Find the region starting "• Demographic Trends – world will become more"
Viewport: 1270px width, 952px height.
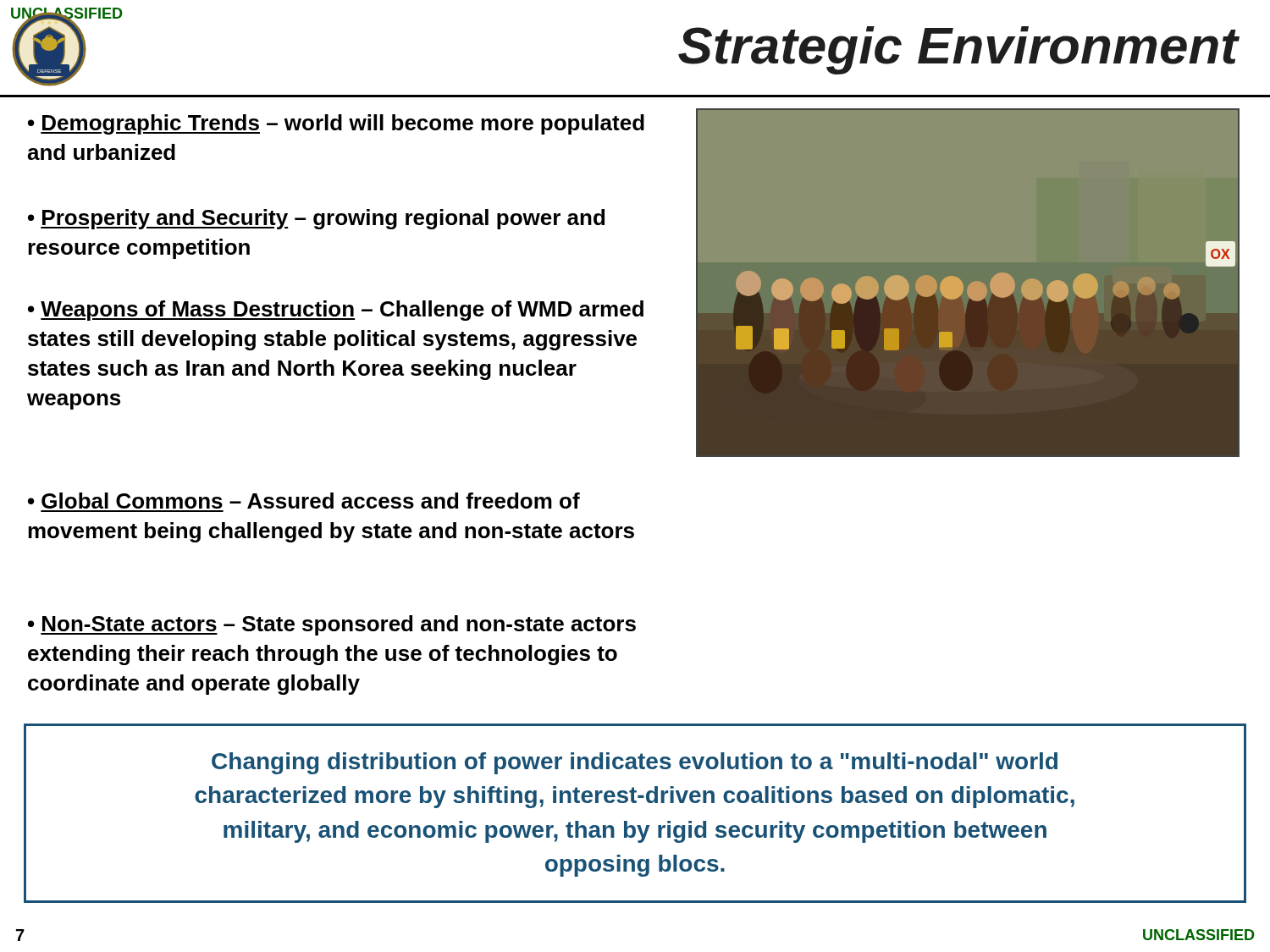coord(336,138)
